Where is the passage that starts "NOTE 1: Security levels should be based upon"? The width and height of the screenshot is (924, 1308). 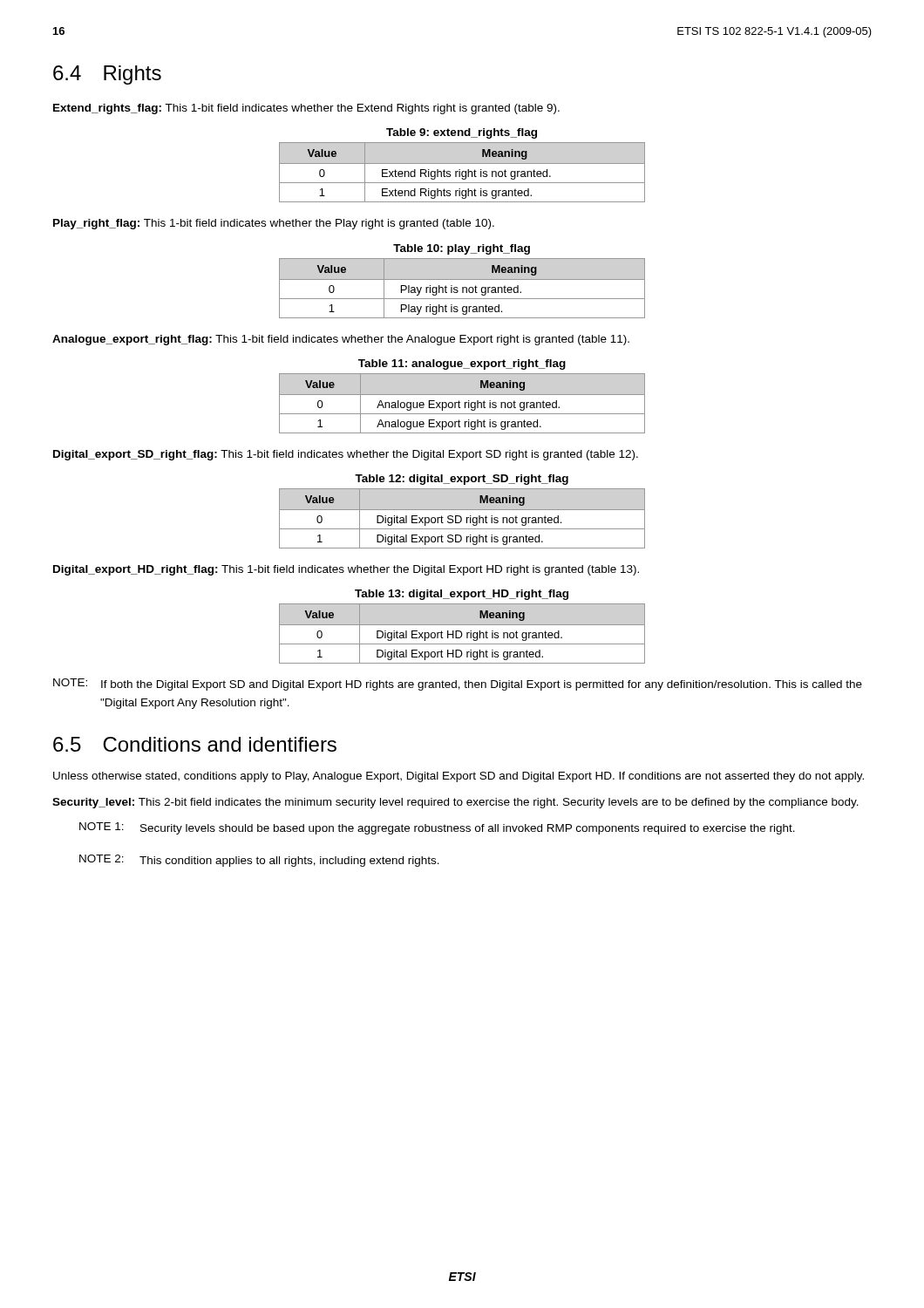coord(475,829)
